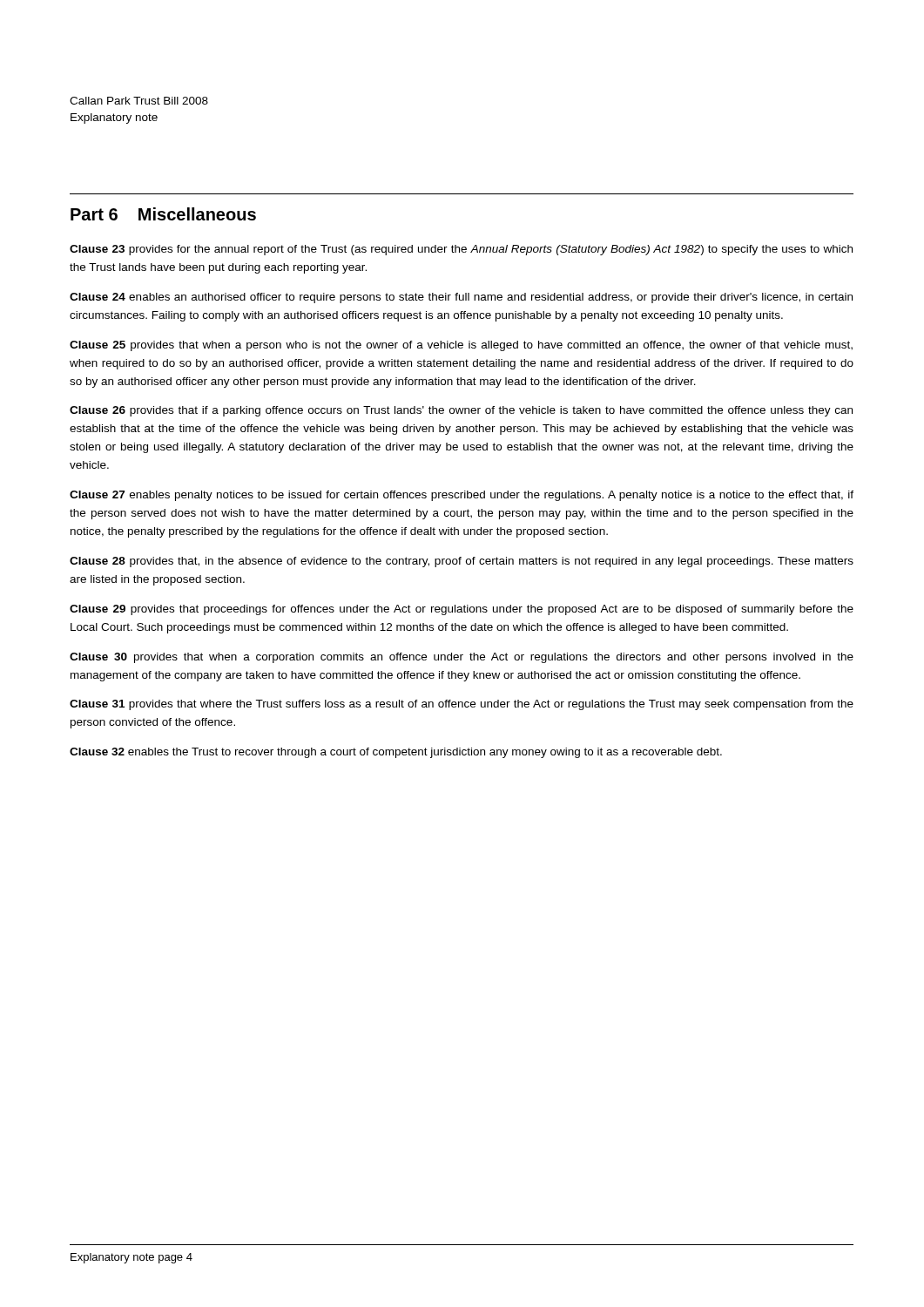Find the block starting "Clause 25 provides that"

click(x=462, y=363)
